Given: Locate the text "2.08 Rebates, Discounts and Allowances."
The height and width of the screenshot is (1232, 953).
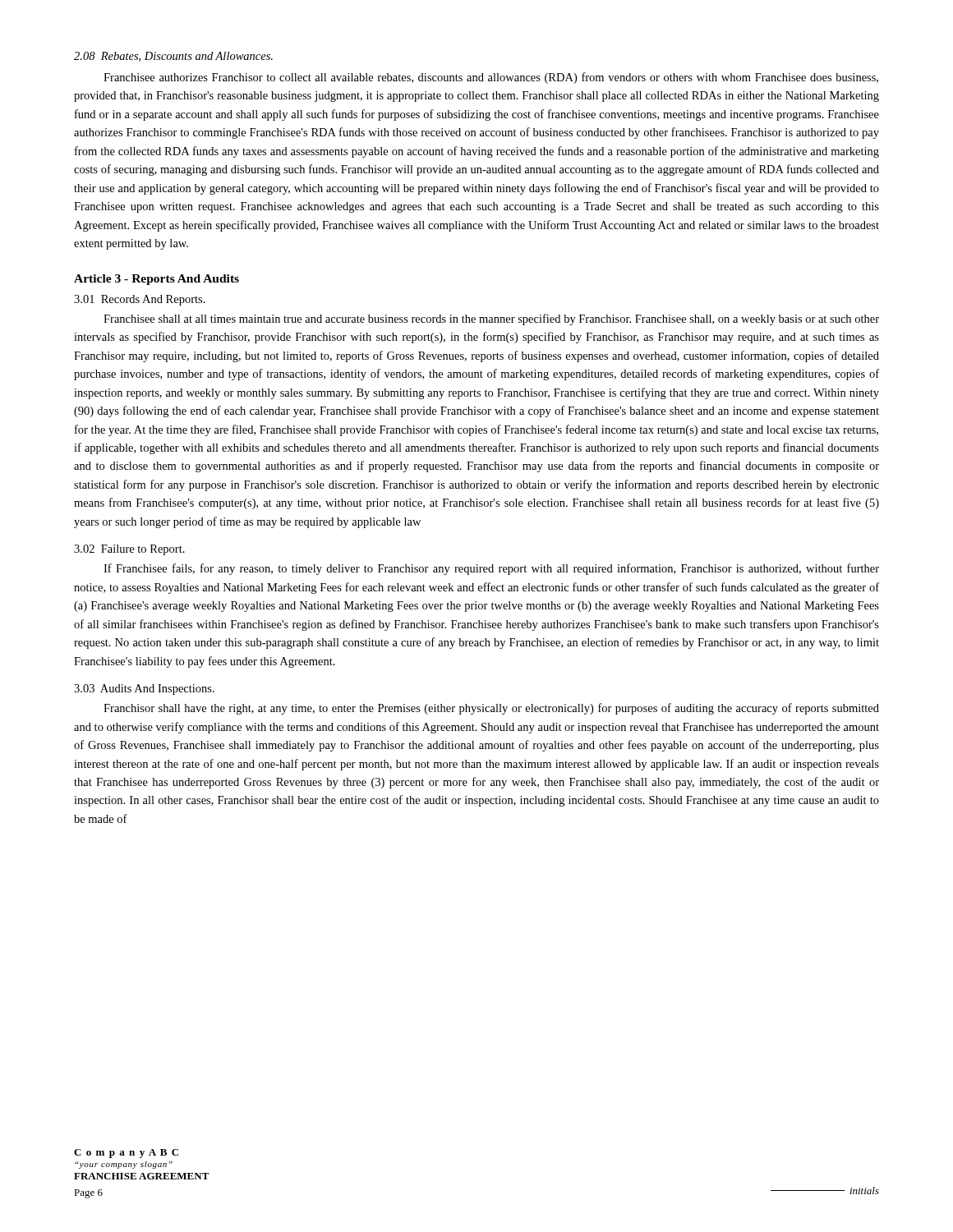Looking at the screenshot, I should (174, 56).
